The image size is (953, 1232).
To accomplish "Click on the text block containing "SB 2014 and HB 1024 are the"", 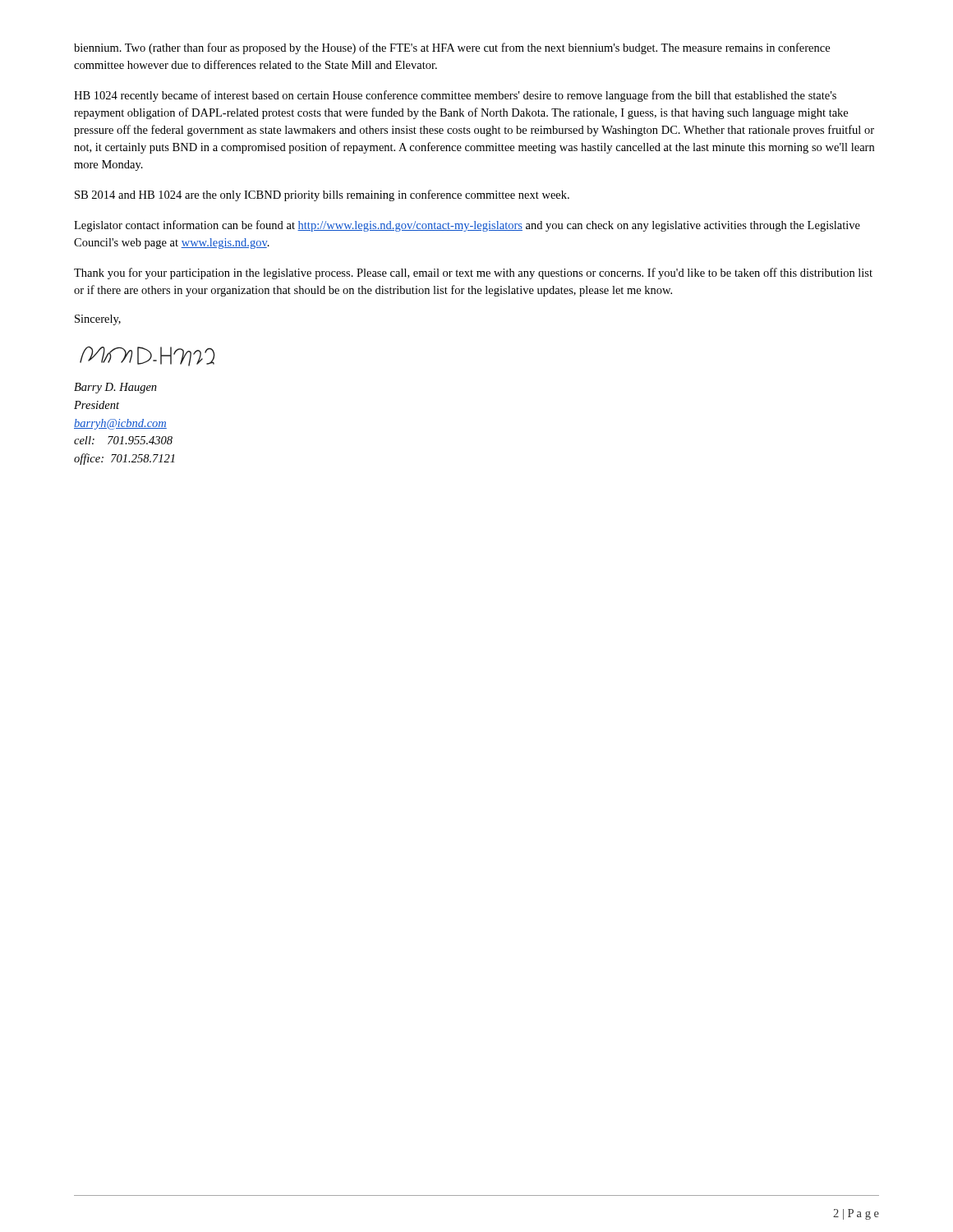I will (322, 195).
